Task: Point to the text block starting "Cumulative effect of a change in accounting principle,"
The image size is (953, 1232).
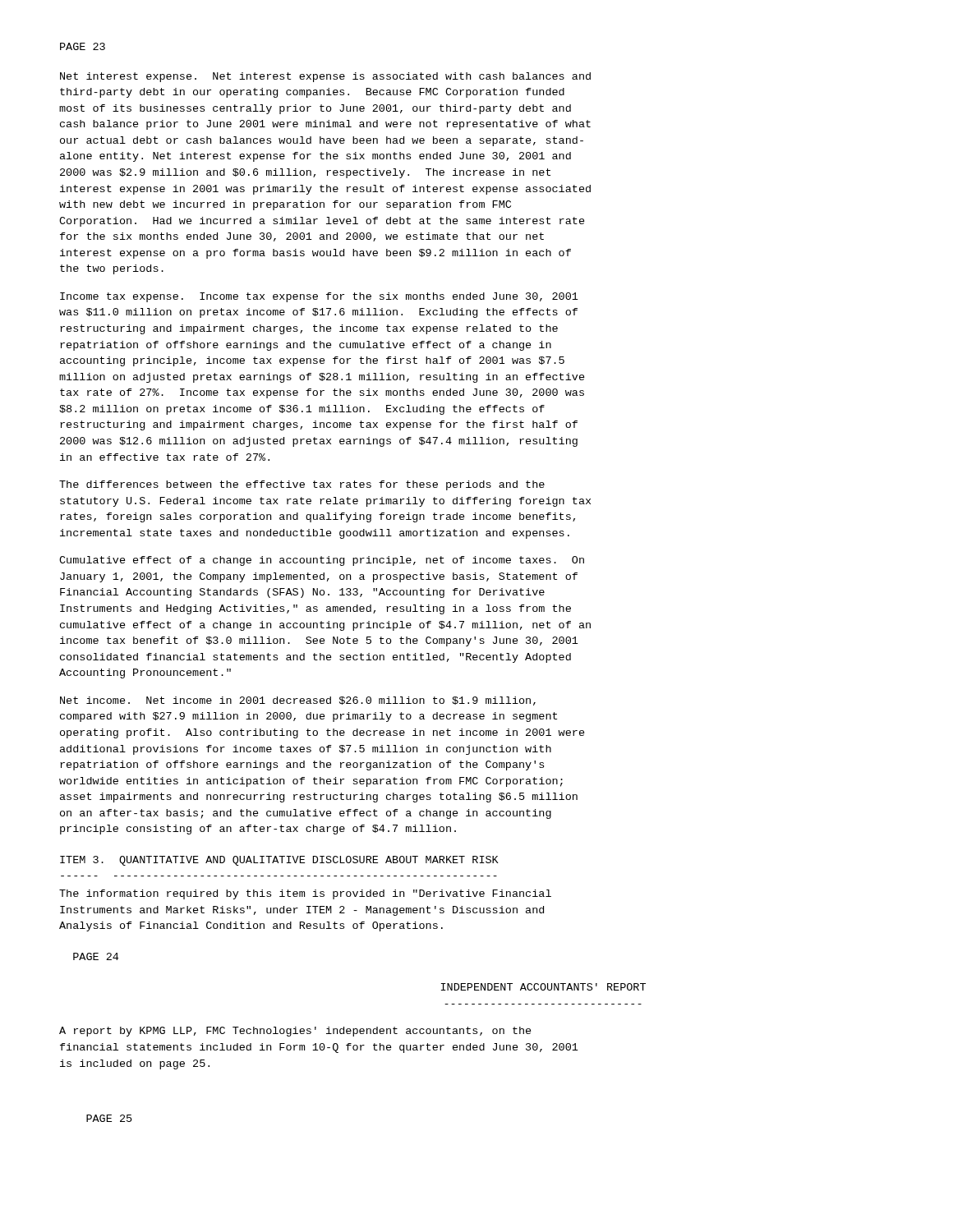Action: (325, 617)
